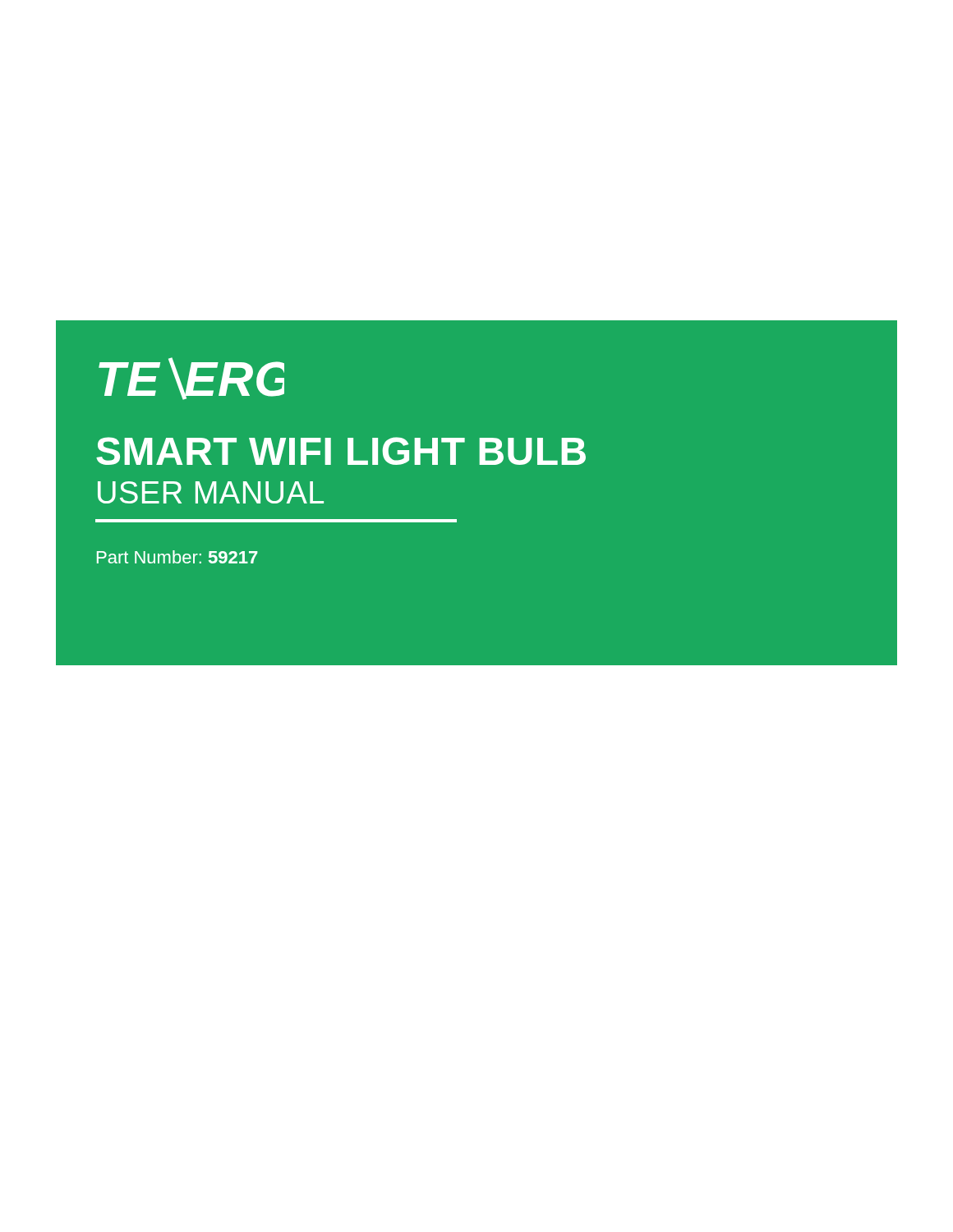Screen dimensions: 1232x953
Task: Find the text block starting "USER MANUAL"
Action: click(210, 493)
